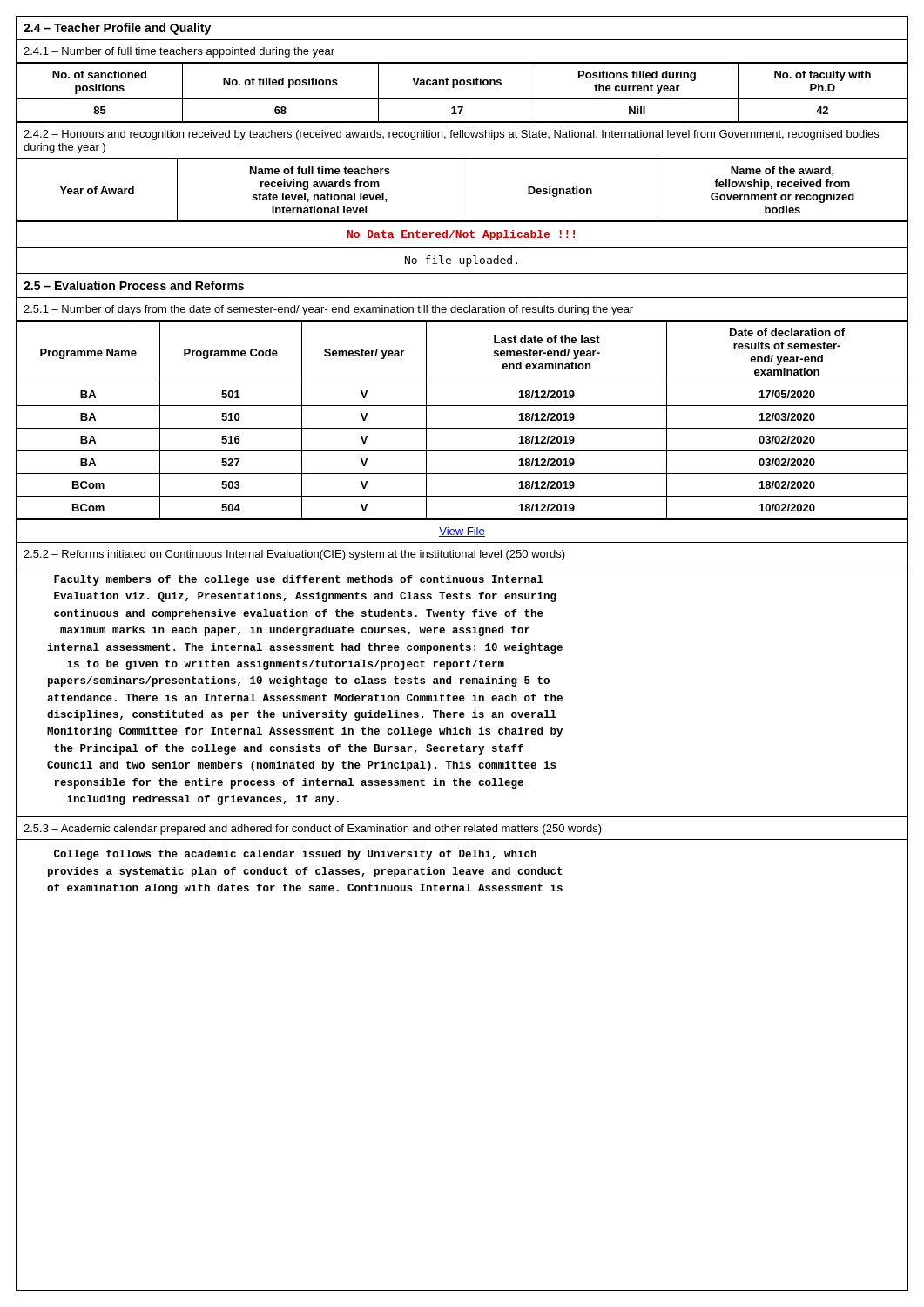924x1307 pixels.
Task: Find "2.5 – Evaluation Process and Reforms" on this page
Action: [x=134, y=286]
